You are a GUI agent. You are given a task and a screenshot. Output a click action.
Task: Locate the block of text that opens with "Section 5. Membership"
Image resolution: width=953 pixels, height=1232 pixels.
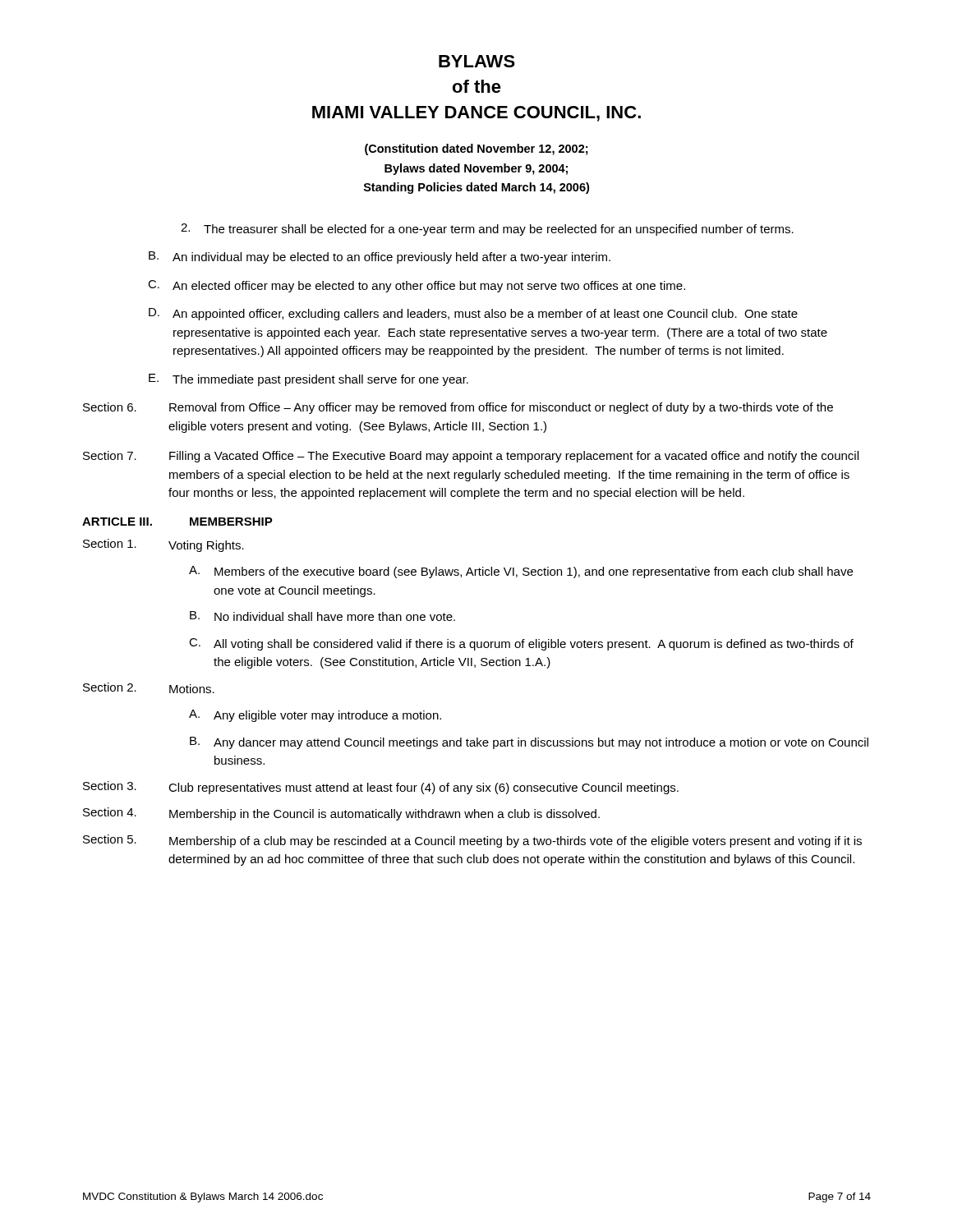coord(476,850)
